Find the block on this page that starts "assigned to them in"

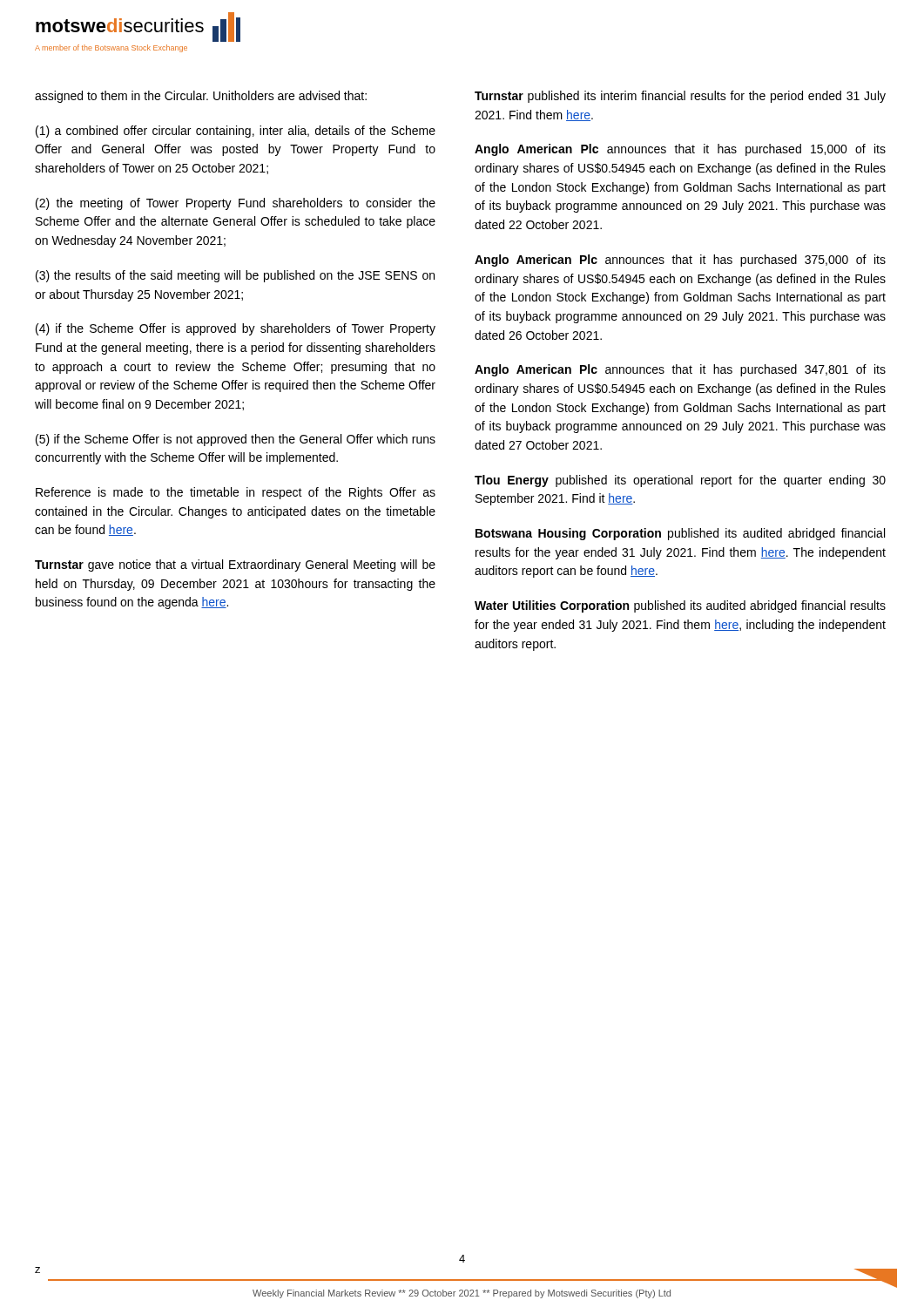[x=201, y=96]
